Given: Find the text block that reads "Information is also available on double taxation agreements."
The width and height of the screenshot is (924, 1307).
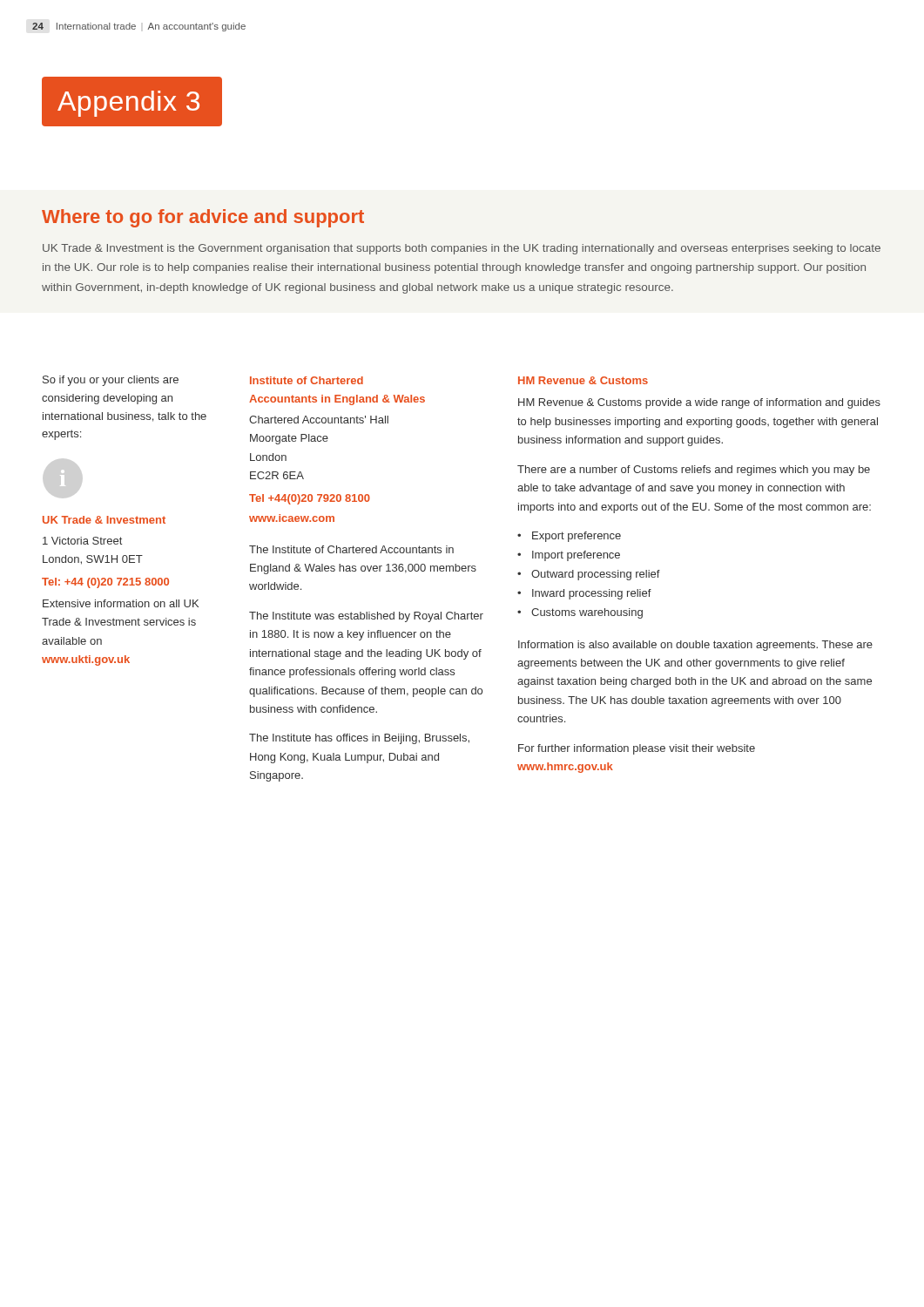Looking at the screenshot, I should (x=700, y=705).
